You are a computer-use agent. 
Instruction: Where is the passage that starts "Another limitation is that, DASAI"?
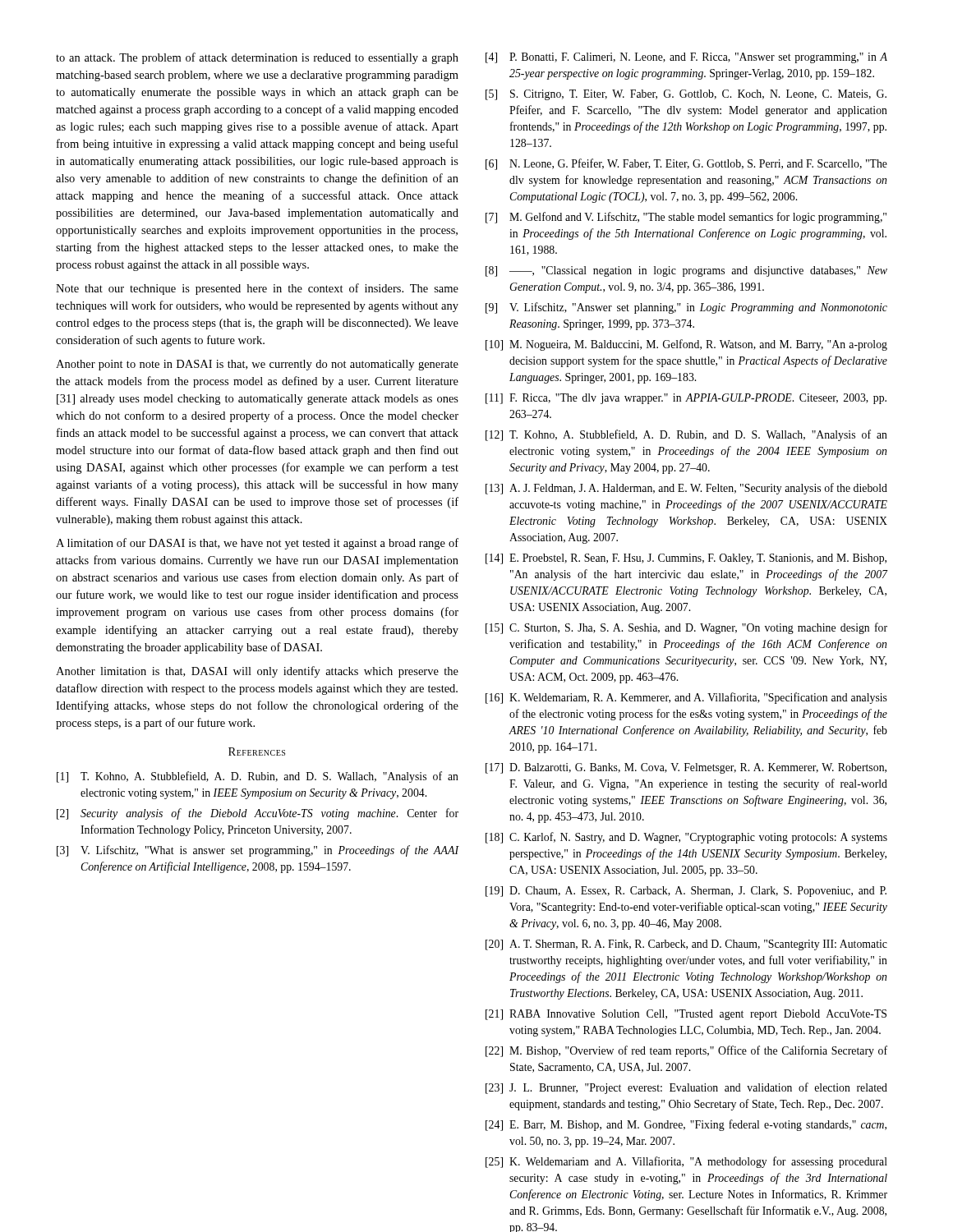coord(257,697)
